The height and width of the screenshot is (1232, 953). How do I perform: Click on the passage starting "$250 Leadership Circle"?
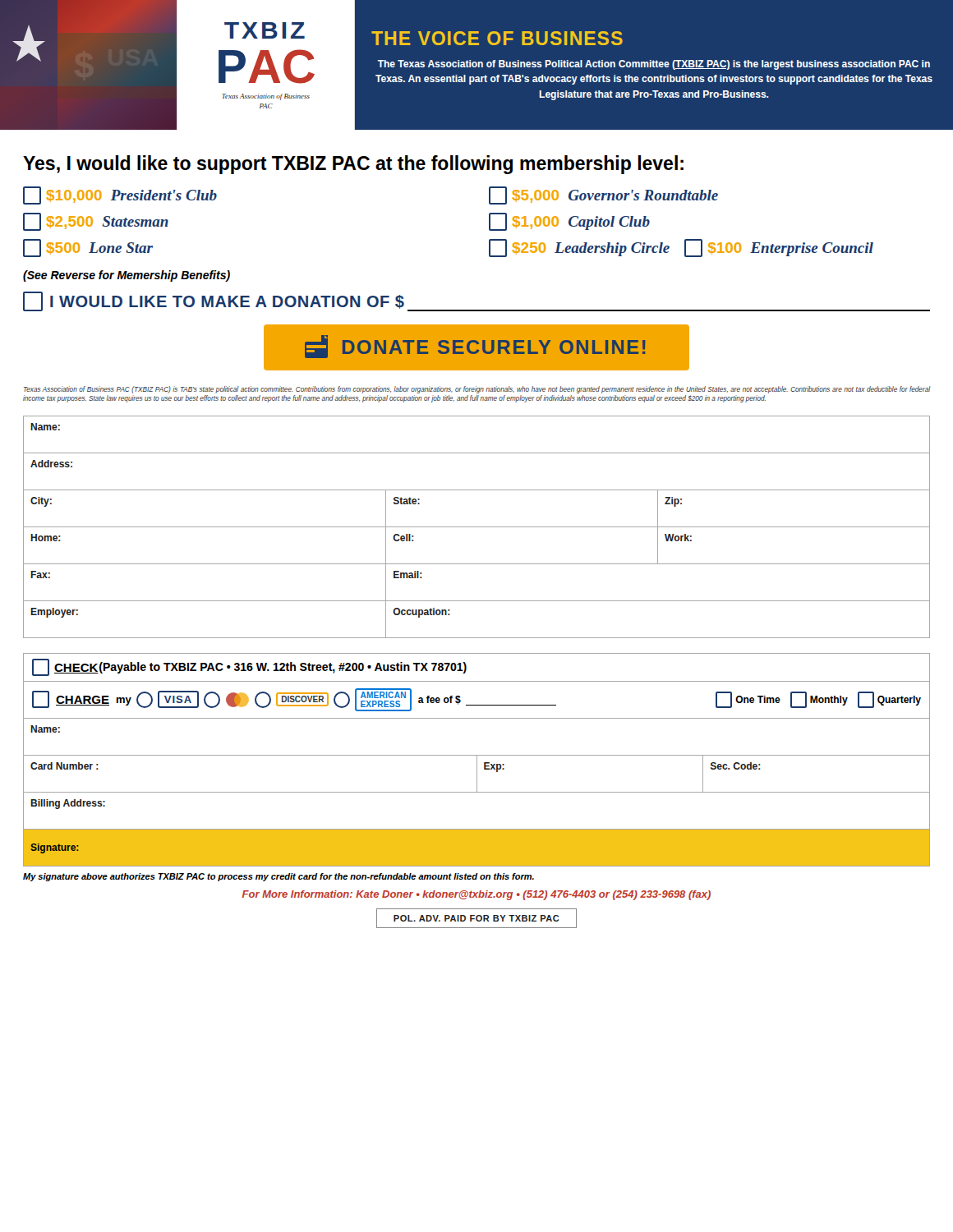pos(579,248)
